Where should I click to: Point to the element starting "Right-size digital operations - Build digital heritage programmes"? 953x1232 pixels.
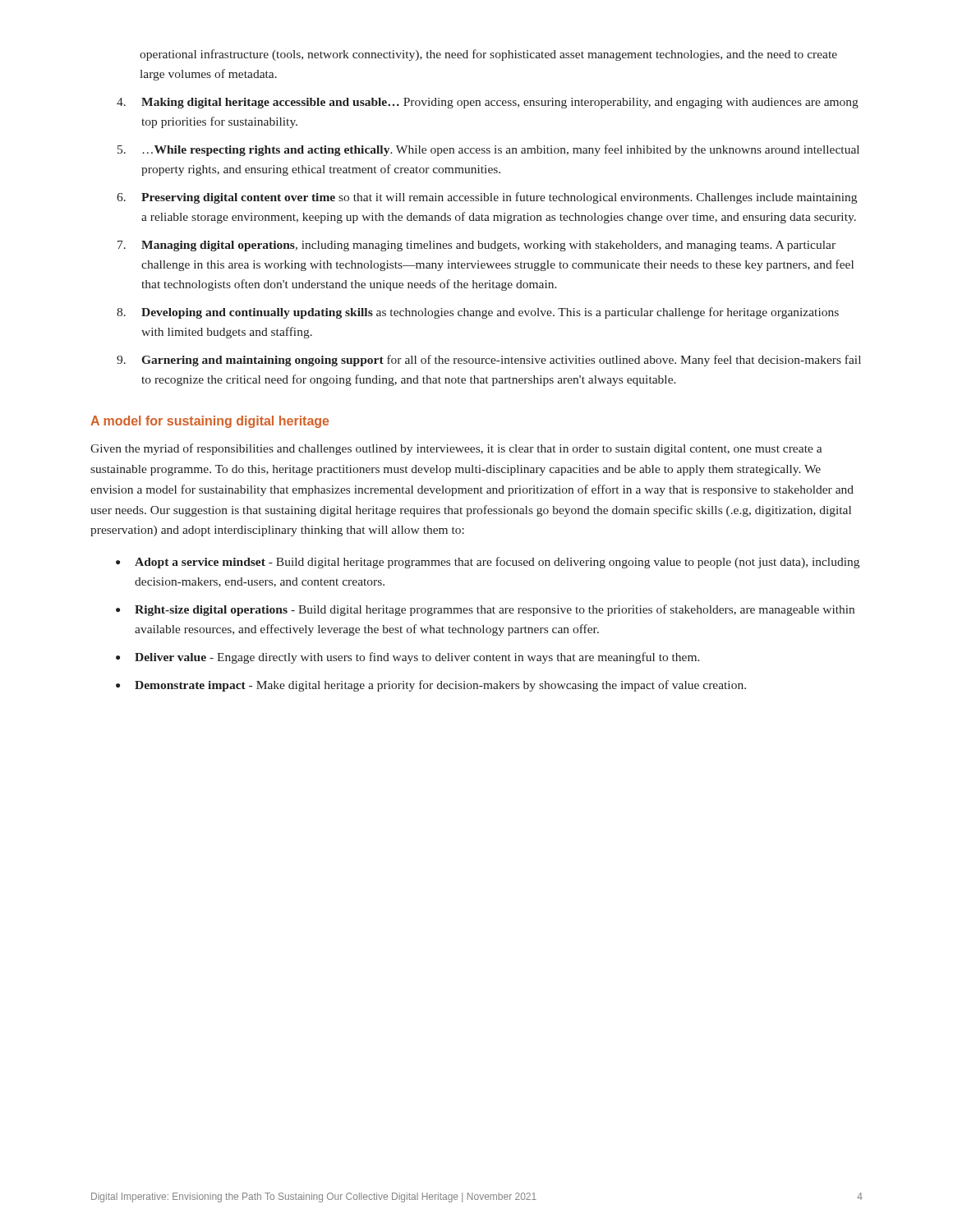click(x=499, y=620)
